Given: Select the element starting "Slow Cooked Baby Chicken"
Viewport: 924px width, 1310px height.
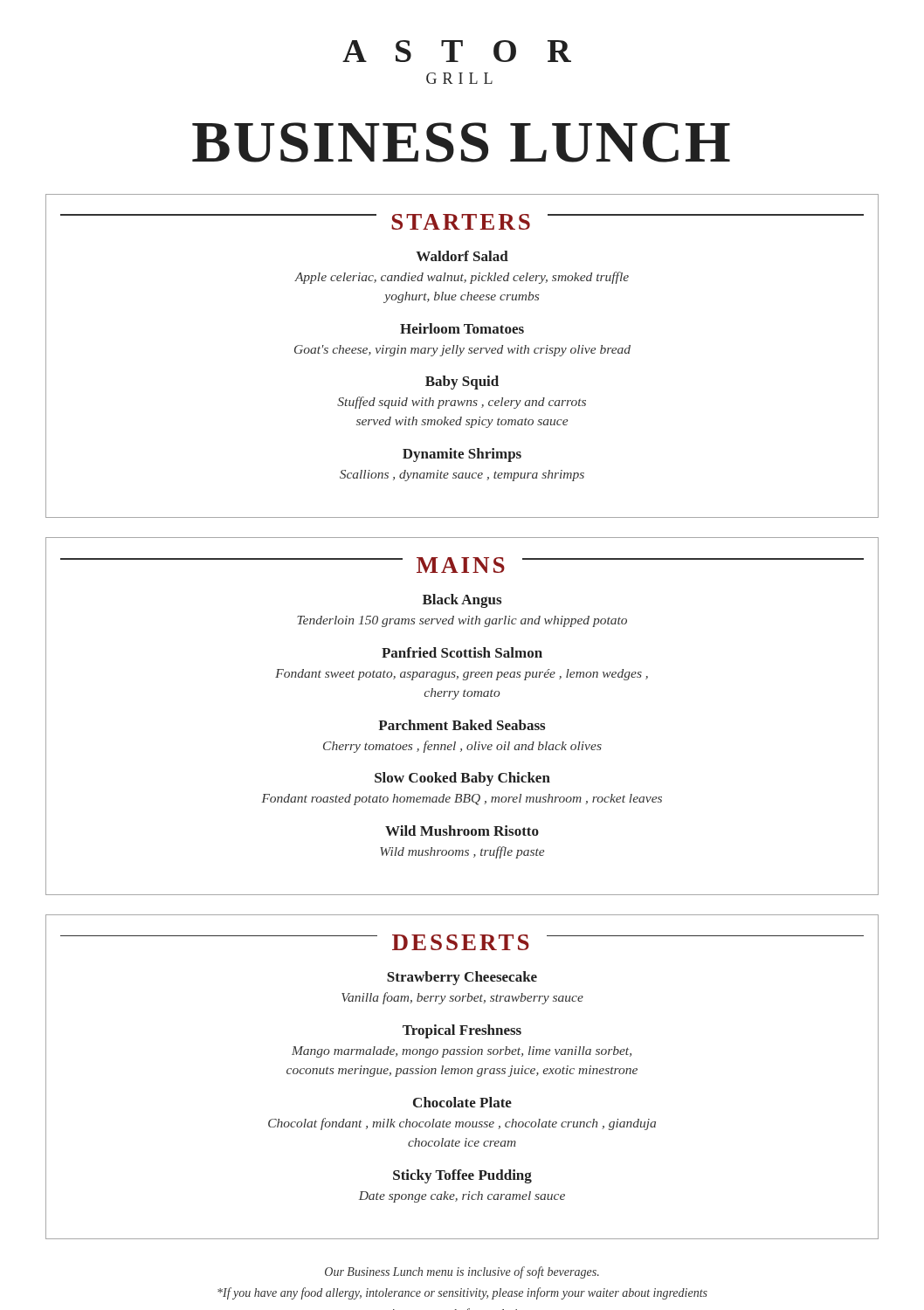Looking at the screenshot, I should coord(462,789).
